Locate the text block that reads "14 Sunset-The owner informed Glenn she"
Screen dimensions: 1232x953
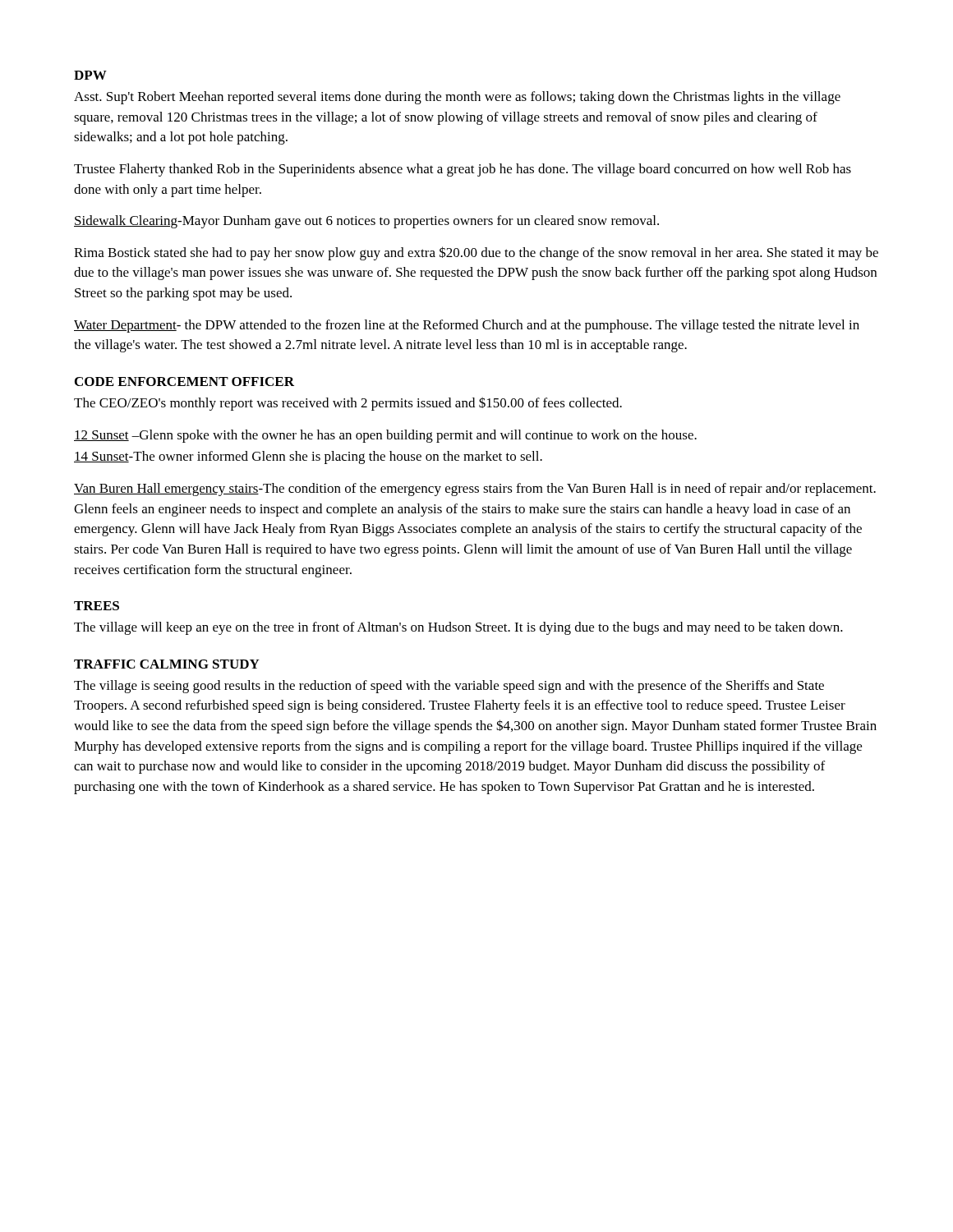[x=308, y=457]
